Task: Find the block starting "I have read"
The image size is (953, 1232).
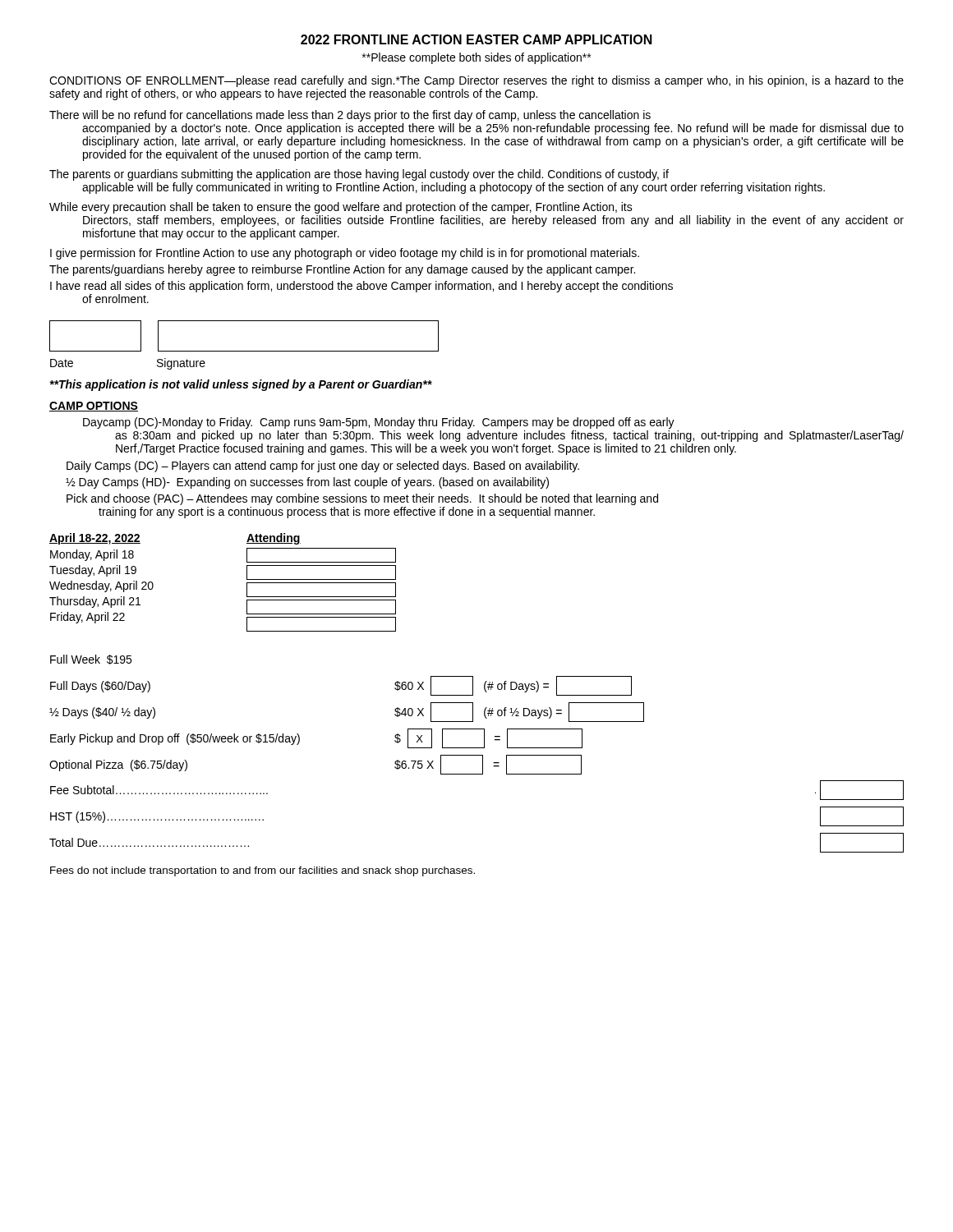Action: 476,292
